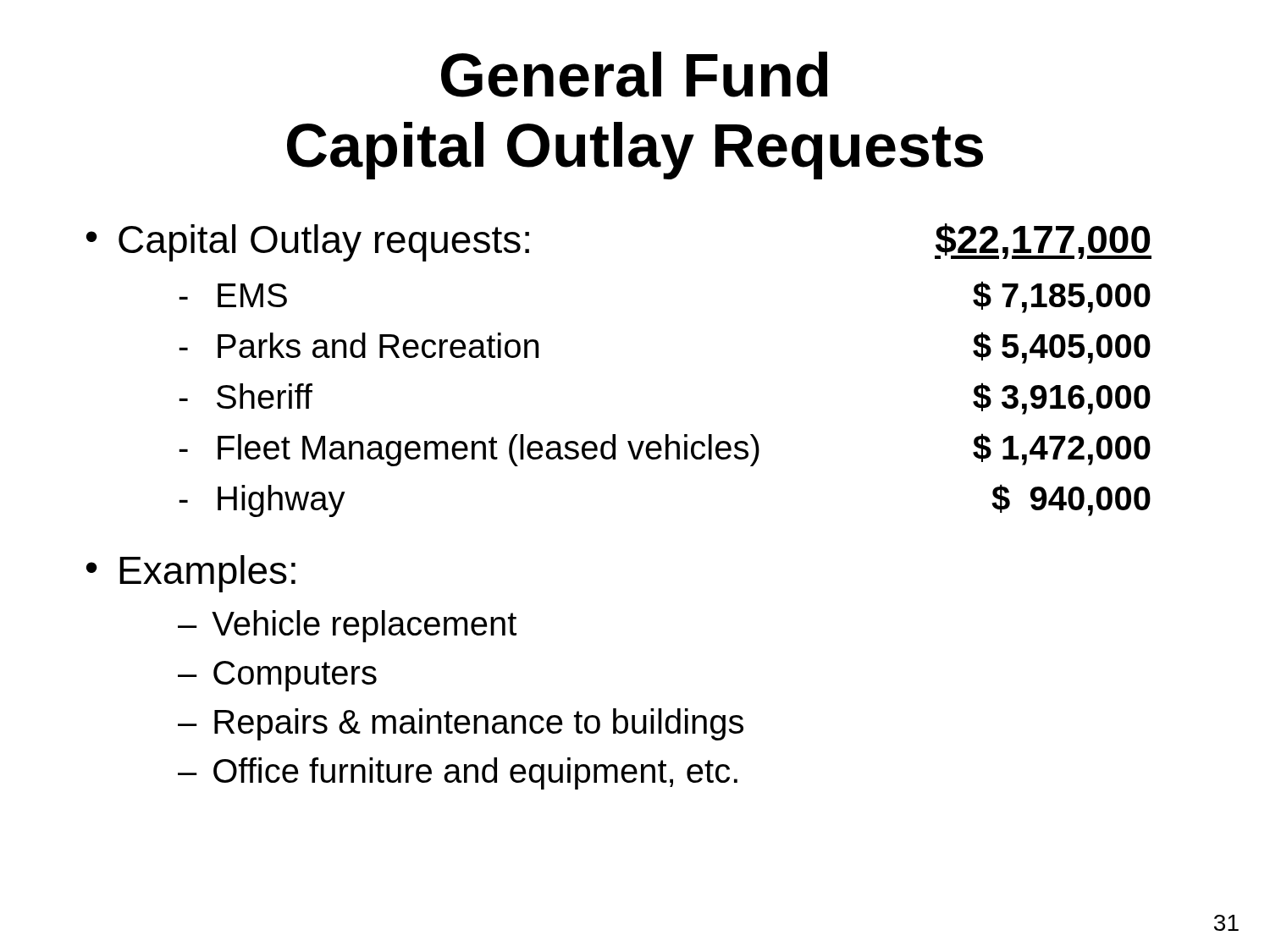Point to the passage starting "- Highway $"
The image size is (1270, 952).
(260, 501)
